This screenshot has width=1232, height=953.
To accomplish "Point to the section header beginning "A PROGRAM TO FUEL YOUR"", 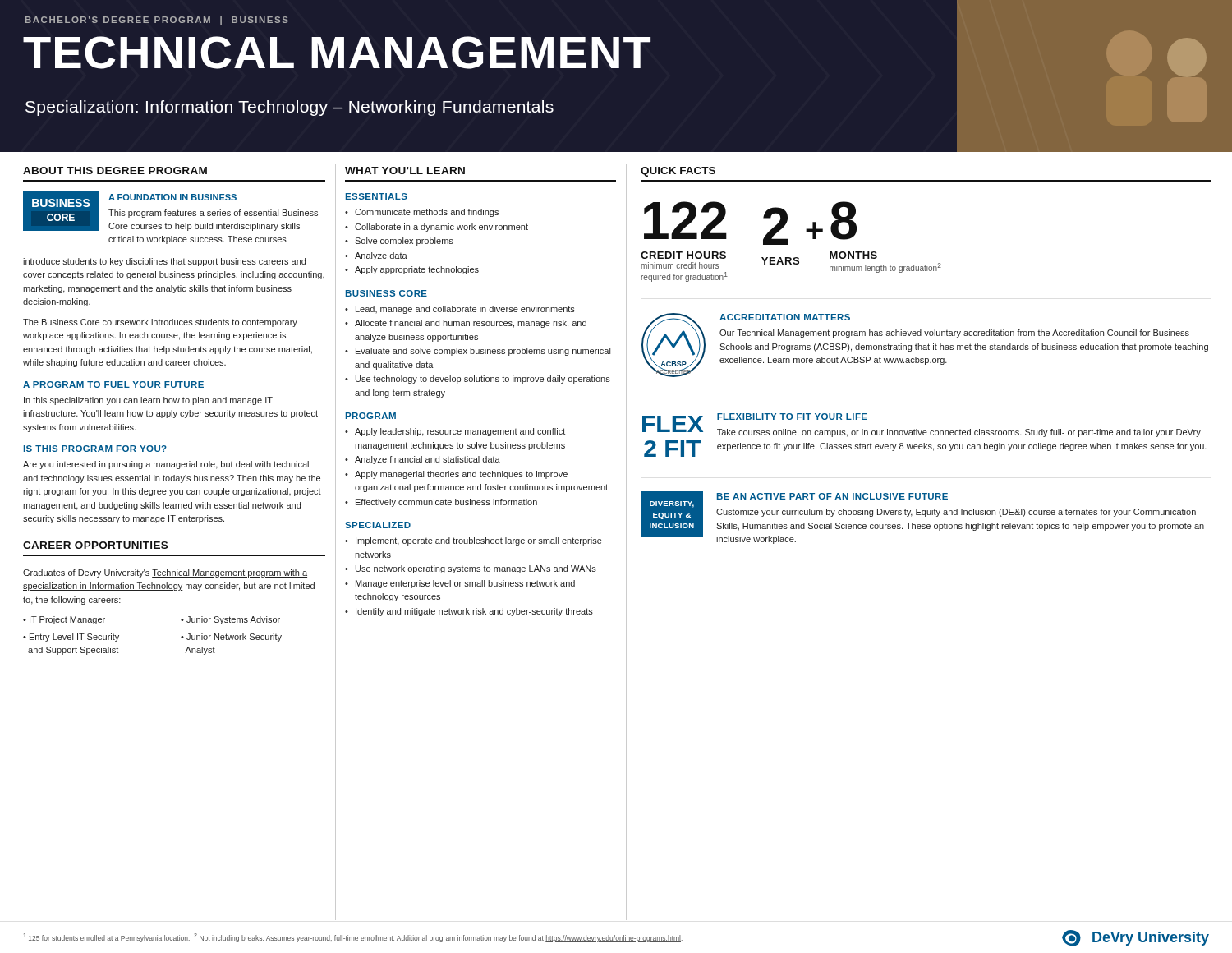I will pyautogui.click(x=114, y=384).
